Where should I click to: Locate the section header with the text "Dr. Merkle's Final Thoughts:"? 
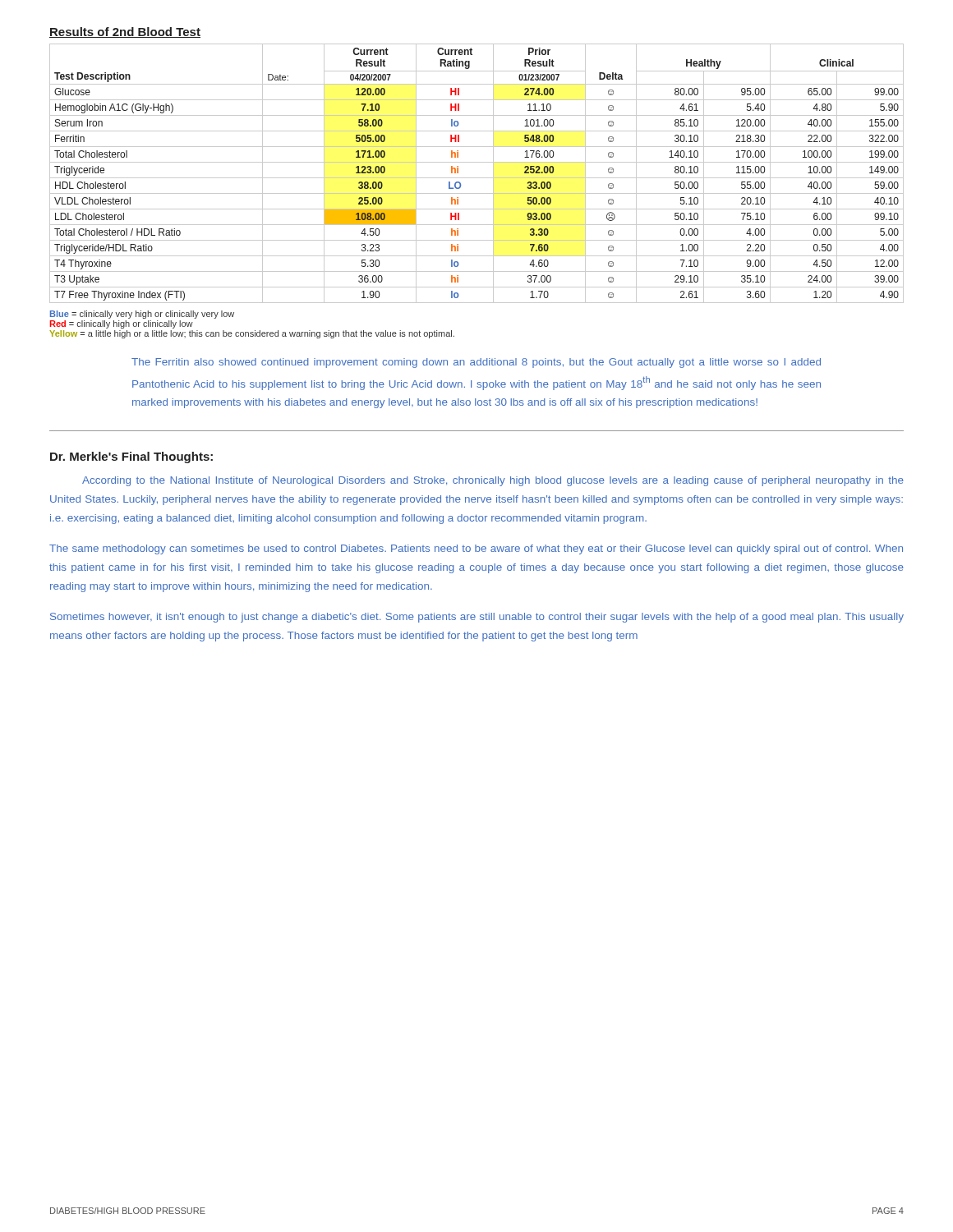132,457
